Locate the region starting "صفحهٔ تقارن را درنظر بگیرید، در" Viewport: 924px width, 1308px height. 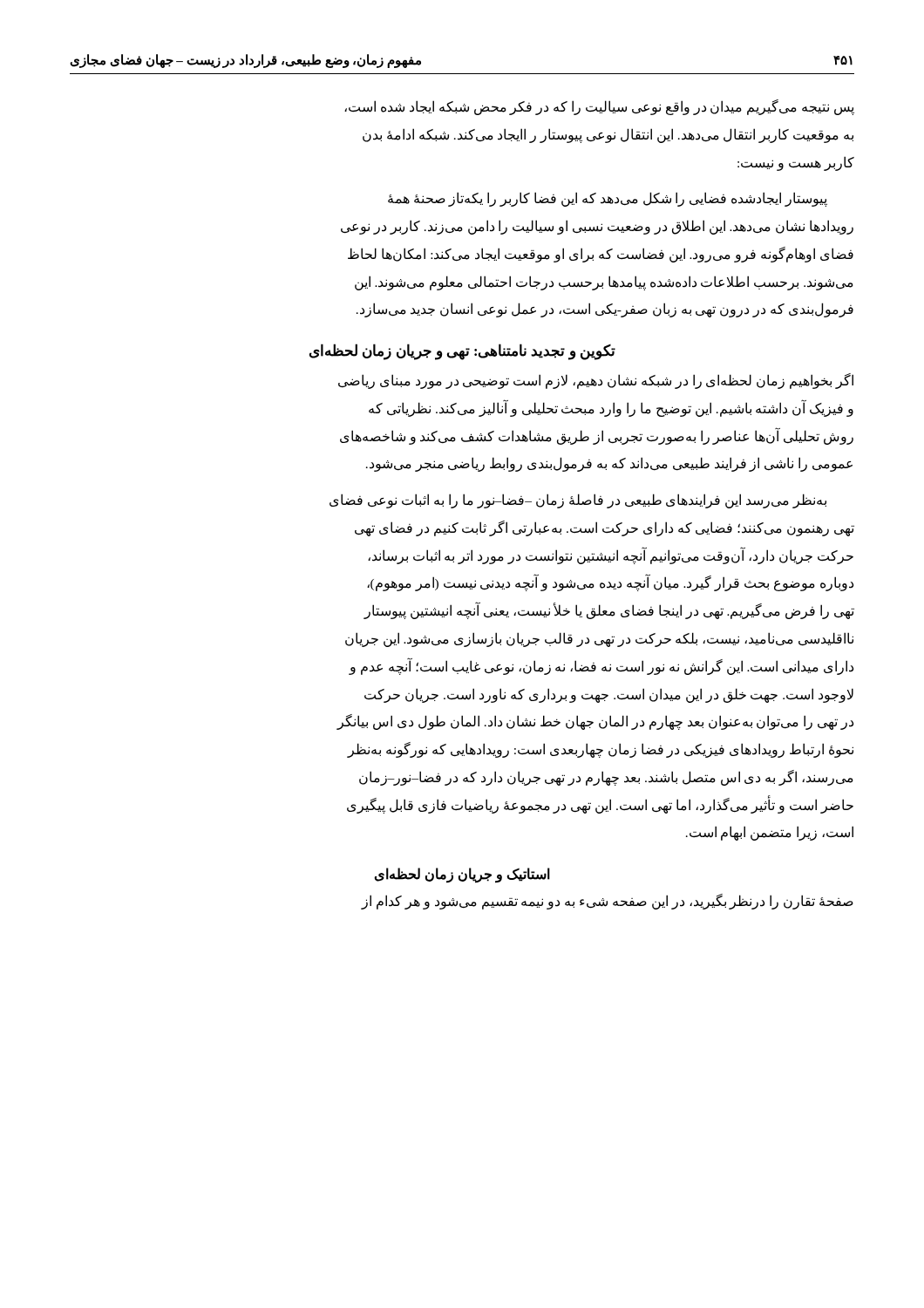pos(462,902)
